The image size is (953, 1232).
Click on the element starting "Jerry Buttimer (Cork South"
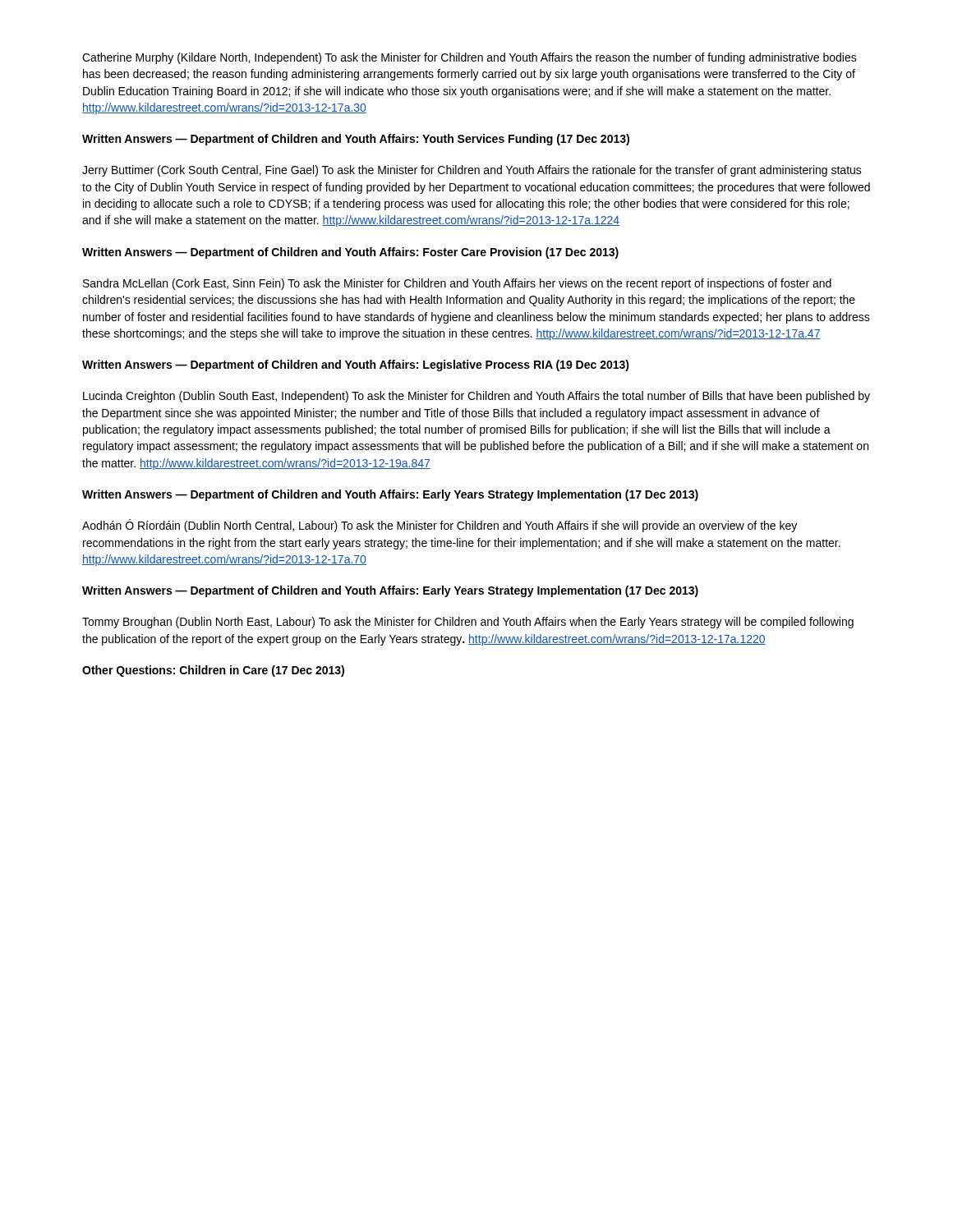pos(476,196)
